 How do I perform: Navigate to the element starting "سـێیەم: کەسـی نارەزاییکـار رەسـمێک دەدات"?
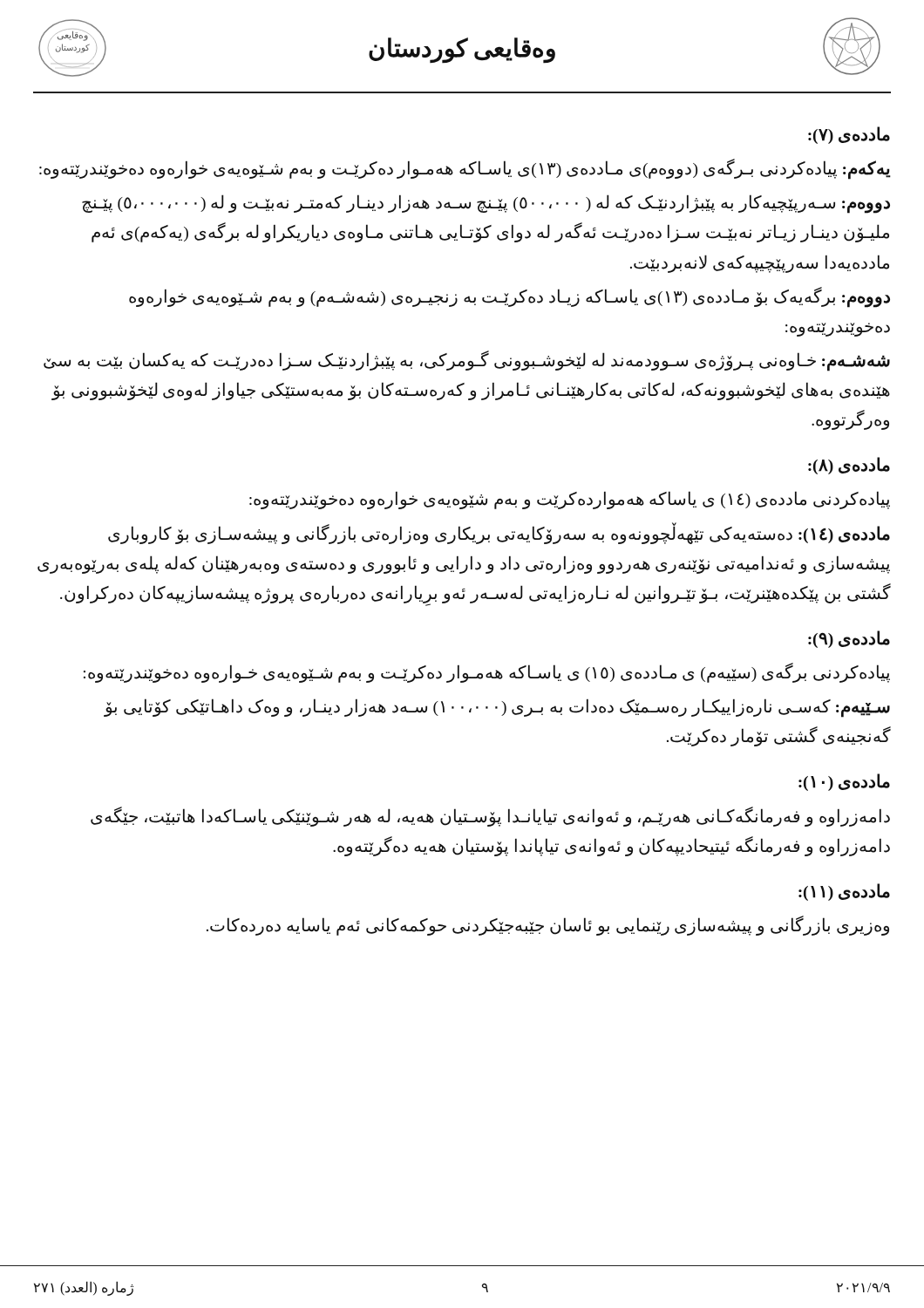point(498,722)
